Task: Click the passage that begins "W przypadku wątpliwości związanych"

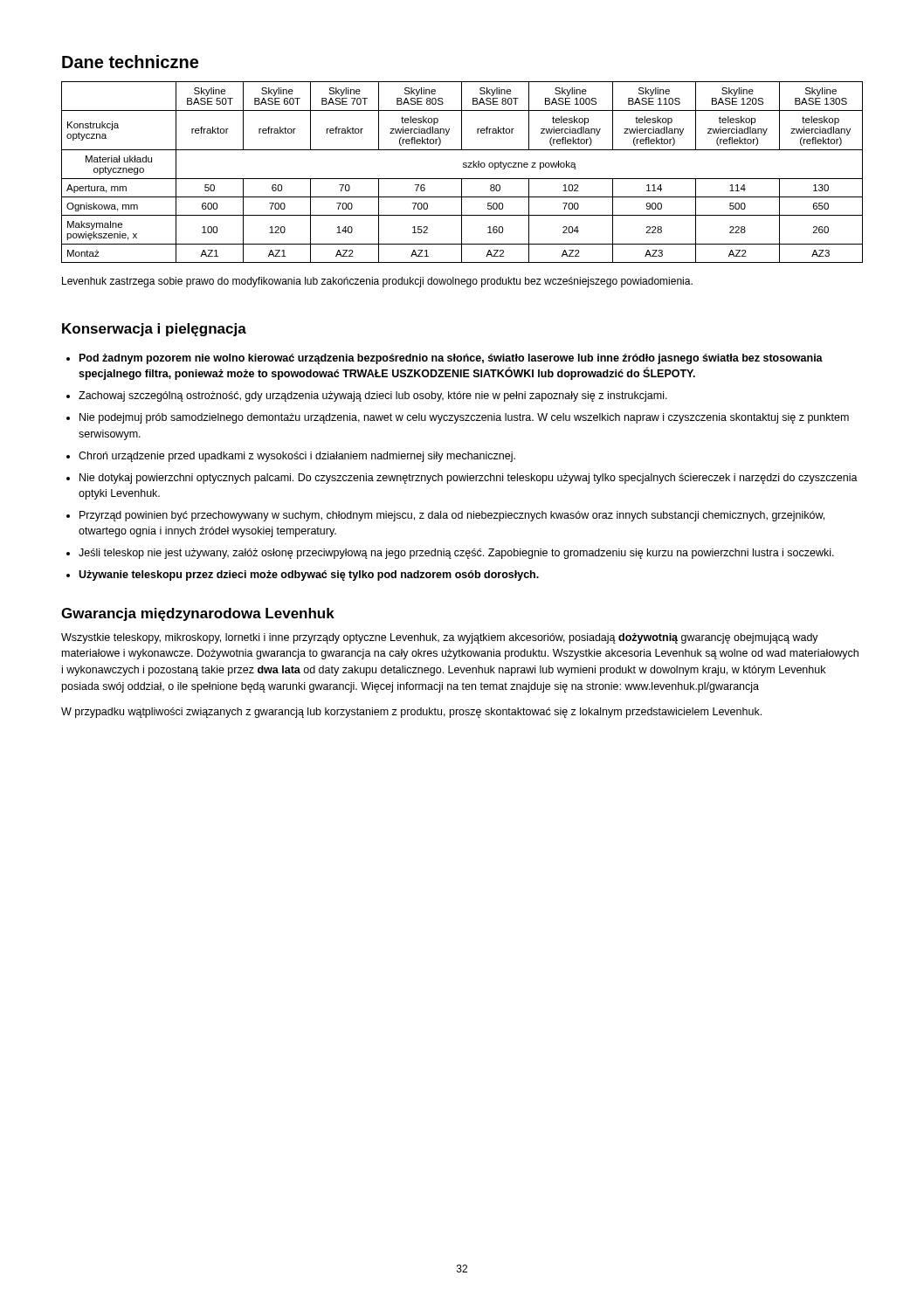Action: coord(412,711)
